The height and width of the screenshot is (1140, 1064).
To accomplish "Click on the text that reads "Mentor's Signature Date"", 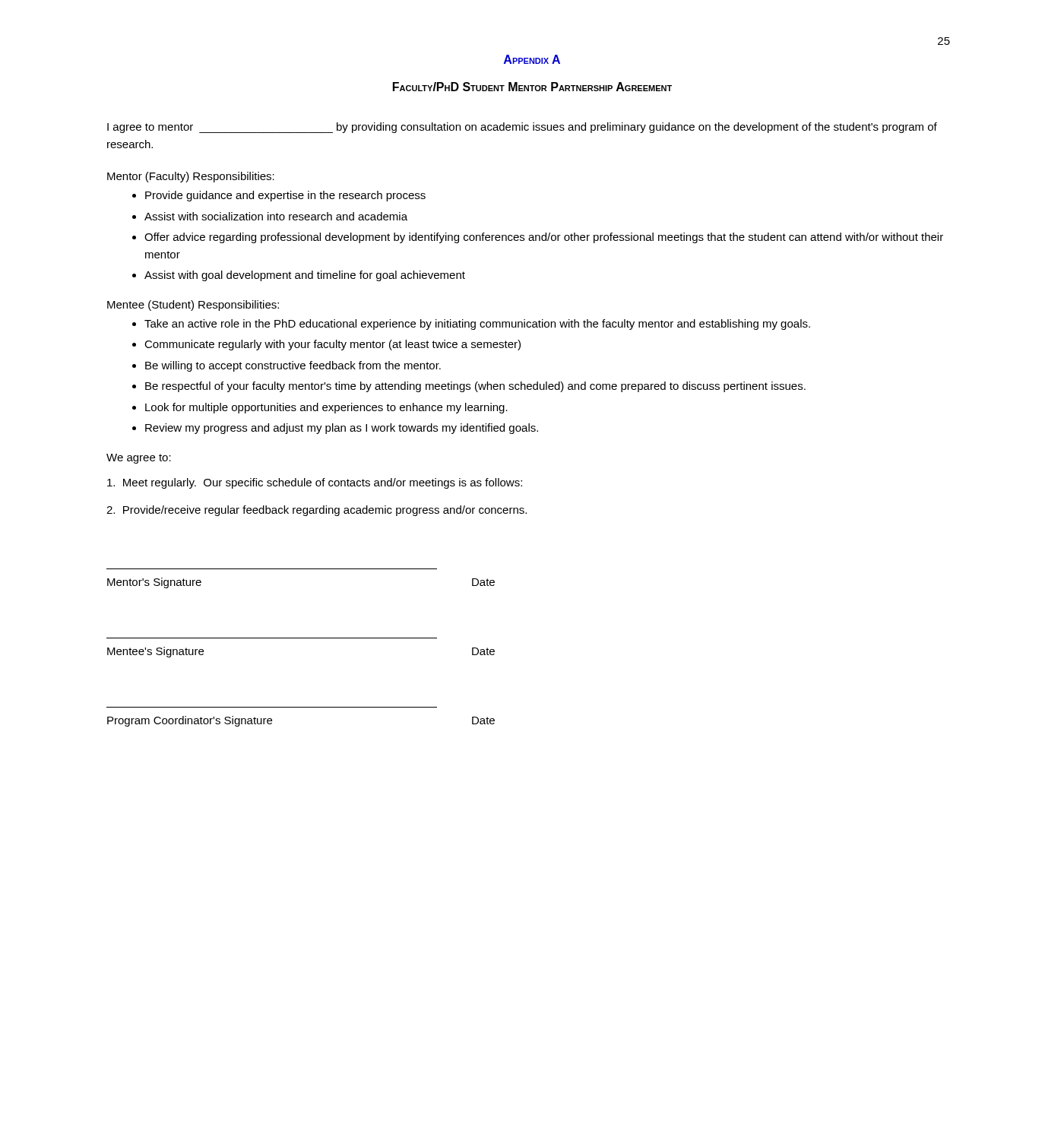I will pyautogui.click(x=157, y=583).
